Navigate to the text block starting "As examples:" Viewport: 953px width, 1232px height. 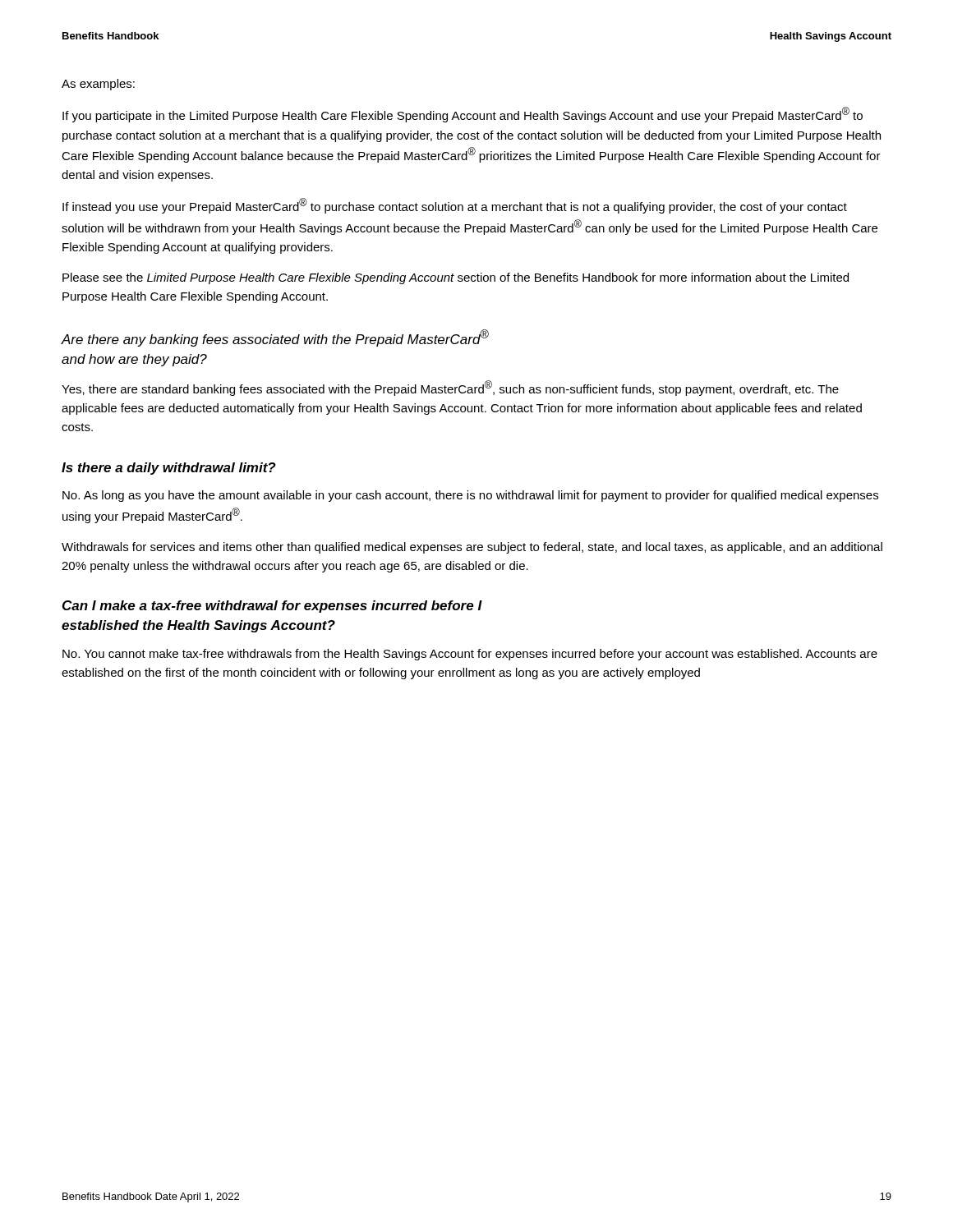click(99, 83)
